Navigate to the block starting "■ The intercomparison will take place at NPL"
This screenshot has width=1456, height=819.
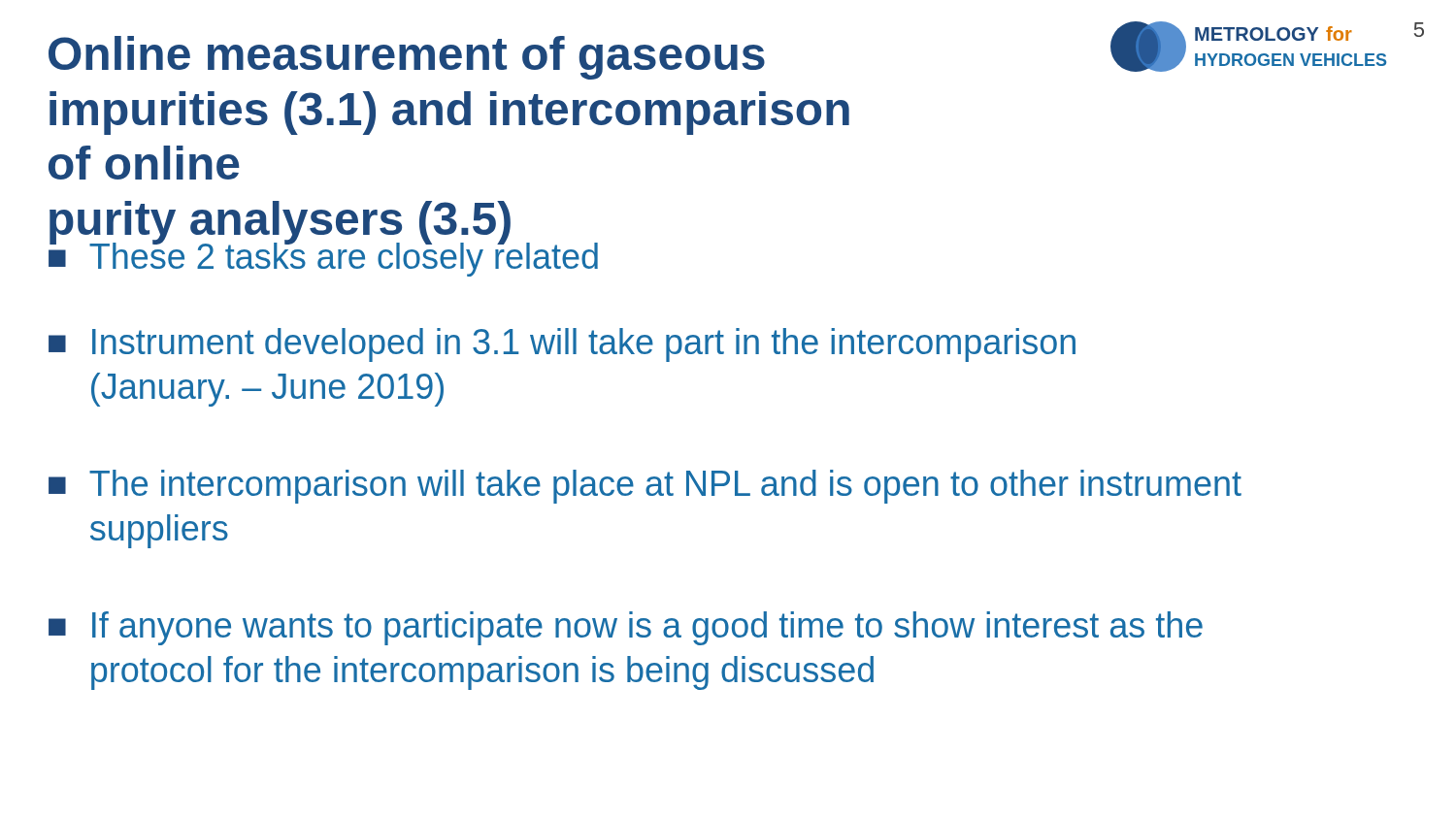(644, 507)
